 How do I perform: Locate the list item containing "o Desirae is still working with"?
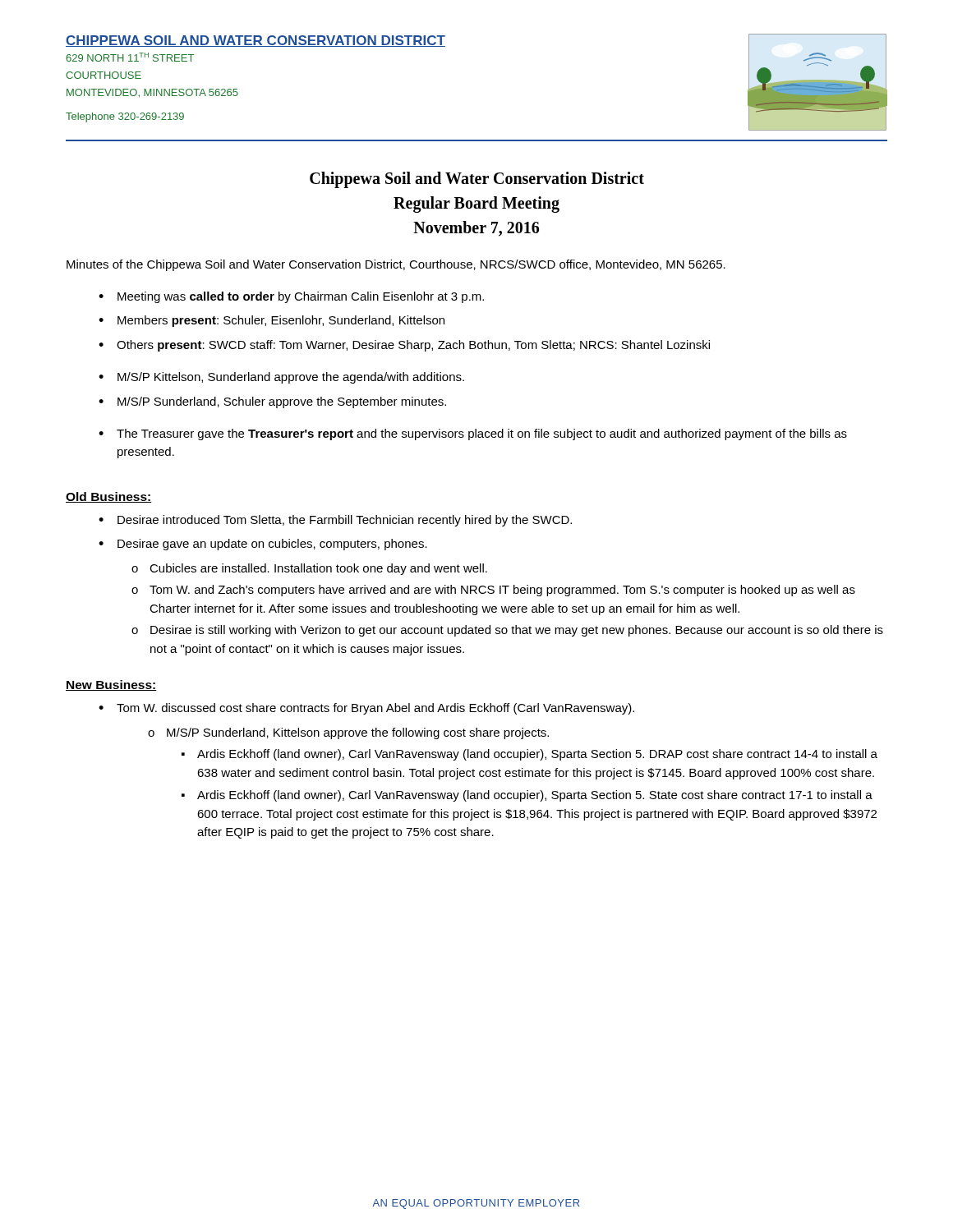(509, 640)
